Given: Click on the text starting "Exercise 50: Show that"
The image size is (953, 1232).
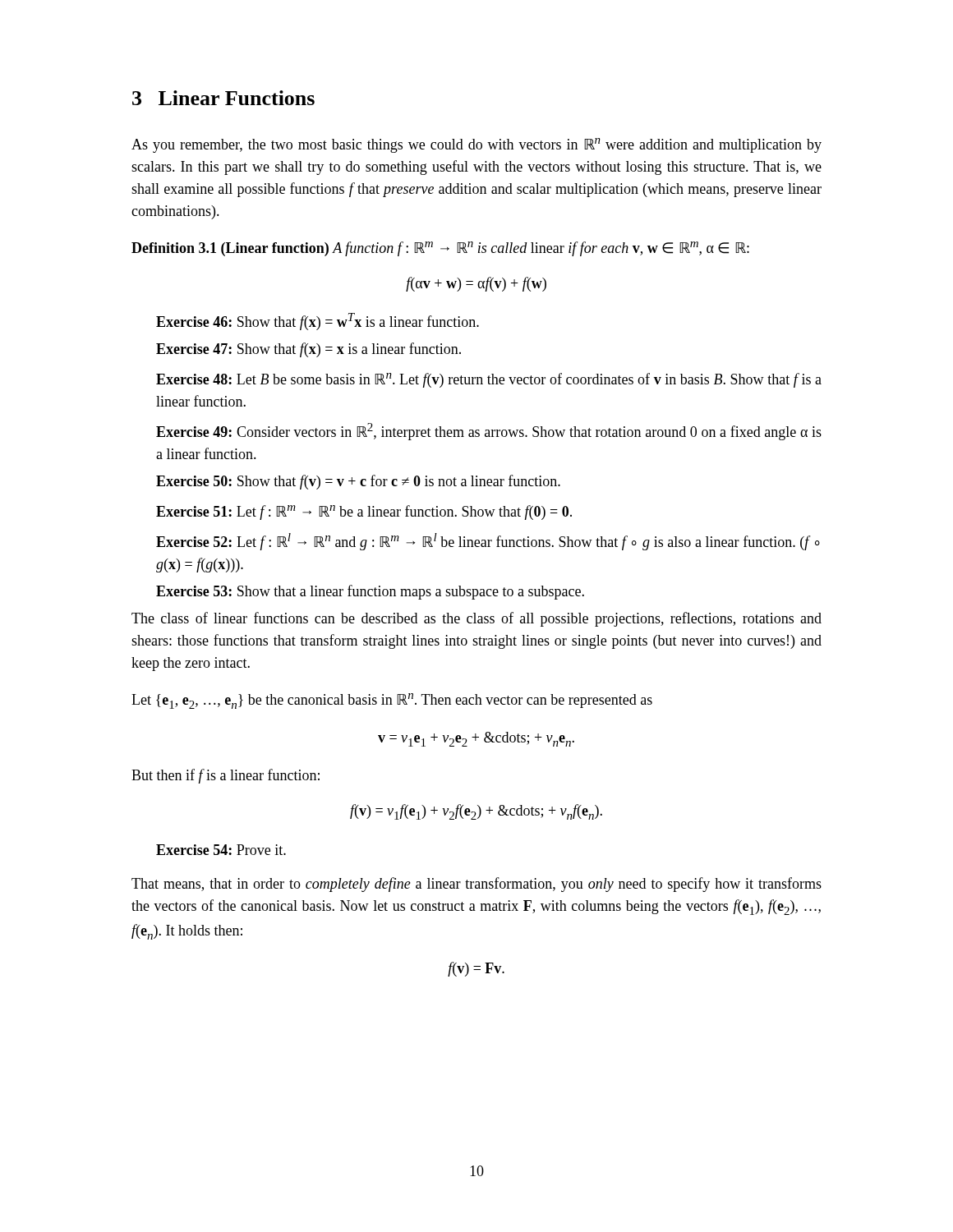Looking at the screenshot, I should pyautogui.click(x=359, y=481).
